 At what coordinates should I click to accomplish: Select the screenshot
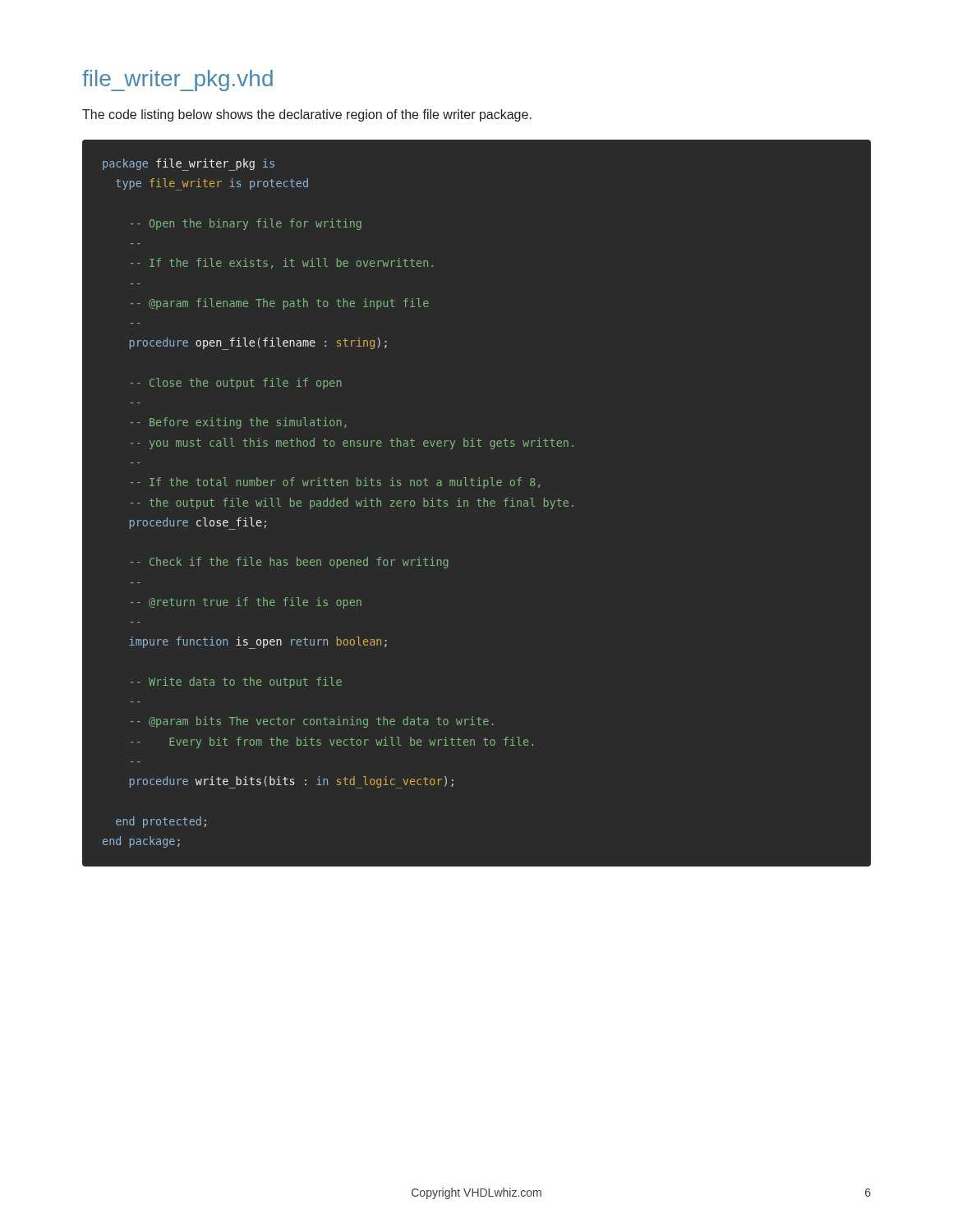(x=476, y=503)
